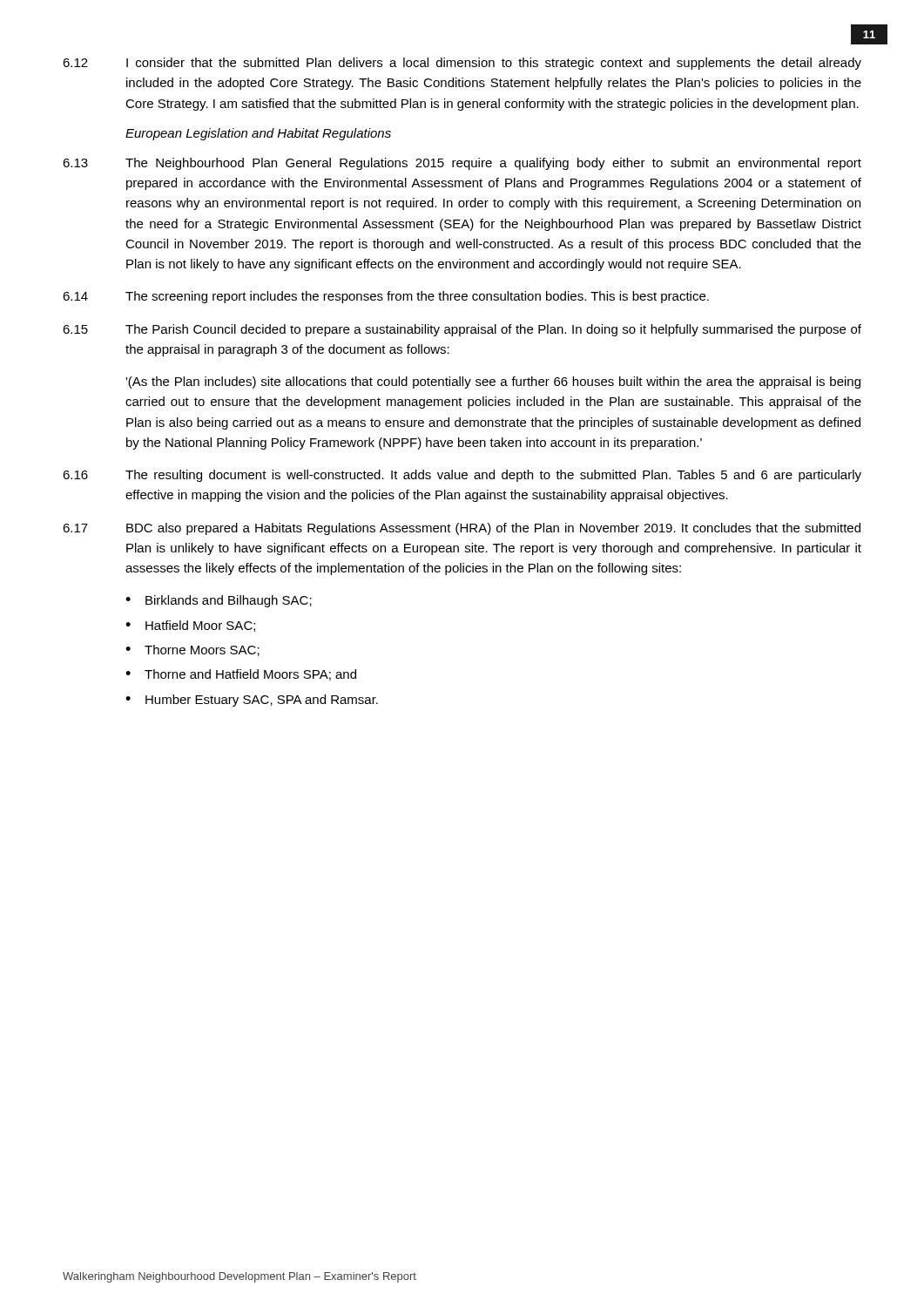Locate the text starting "• Thorne and Hatfield Moors SPA; and"
The image size is (924, 1307).
coord(241,675)
